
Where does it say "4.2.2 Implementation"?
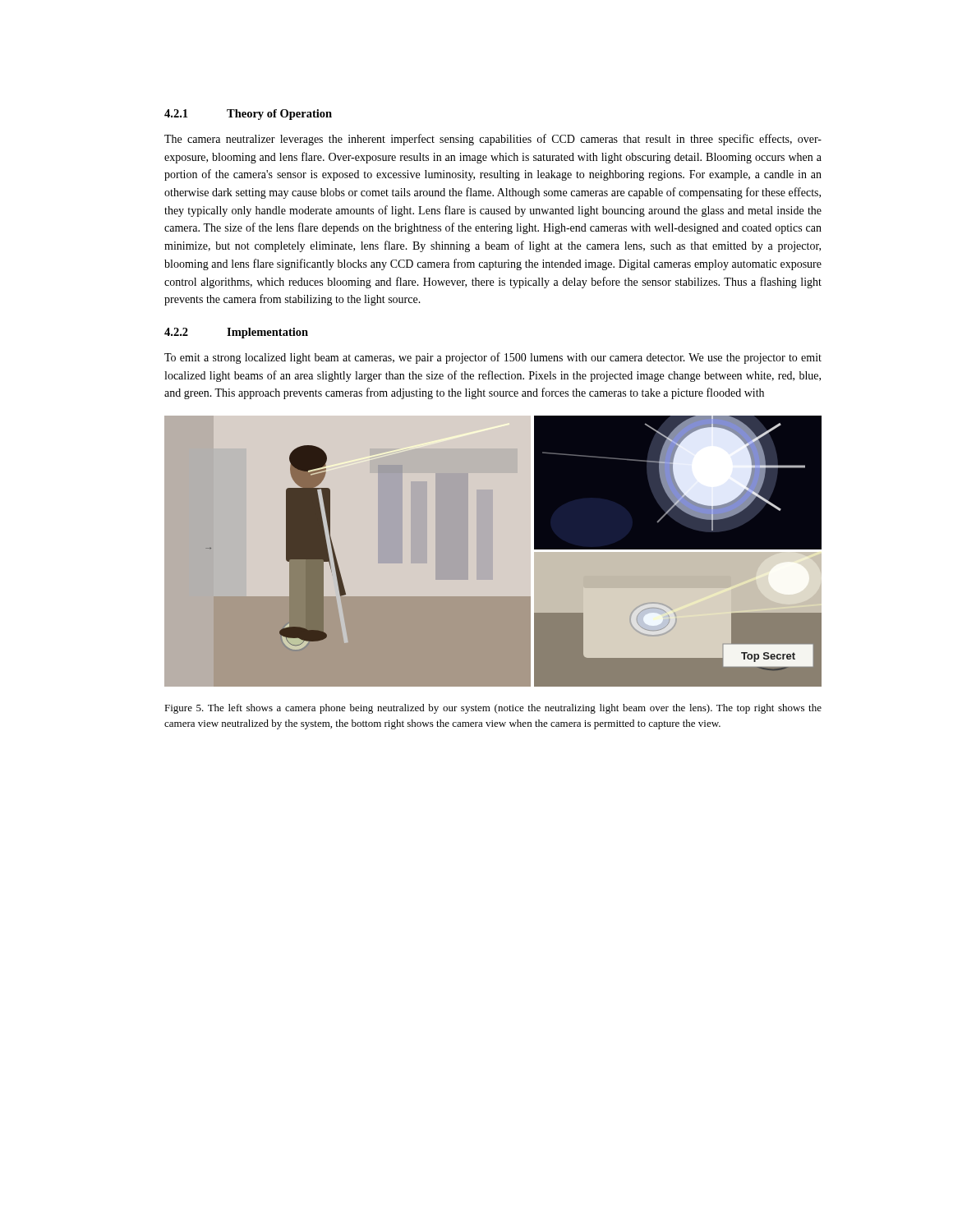(x=236, y=332)
